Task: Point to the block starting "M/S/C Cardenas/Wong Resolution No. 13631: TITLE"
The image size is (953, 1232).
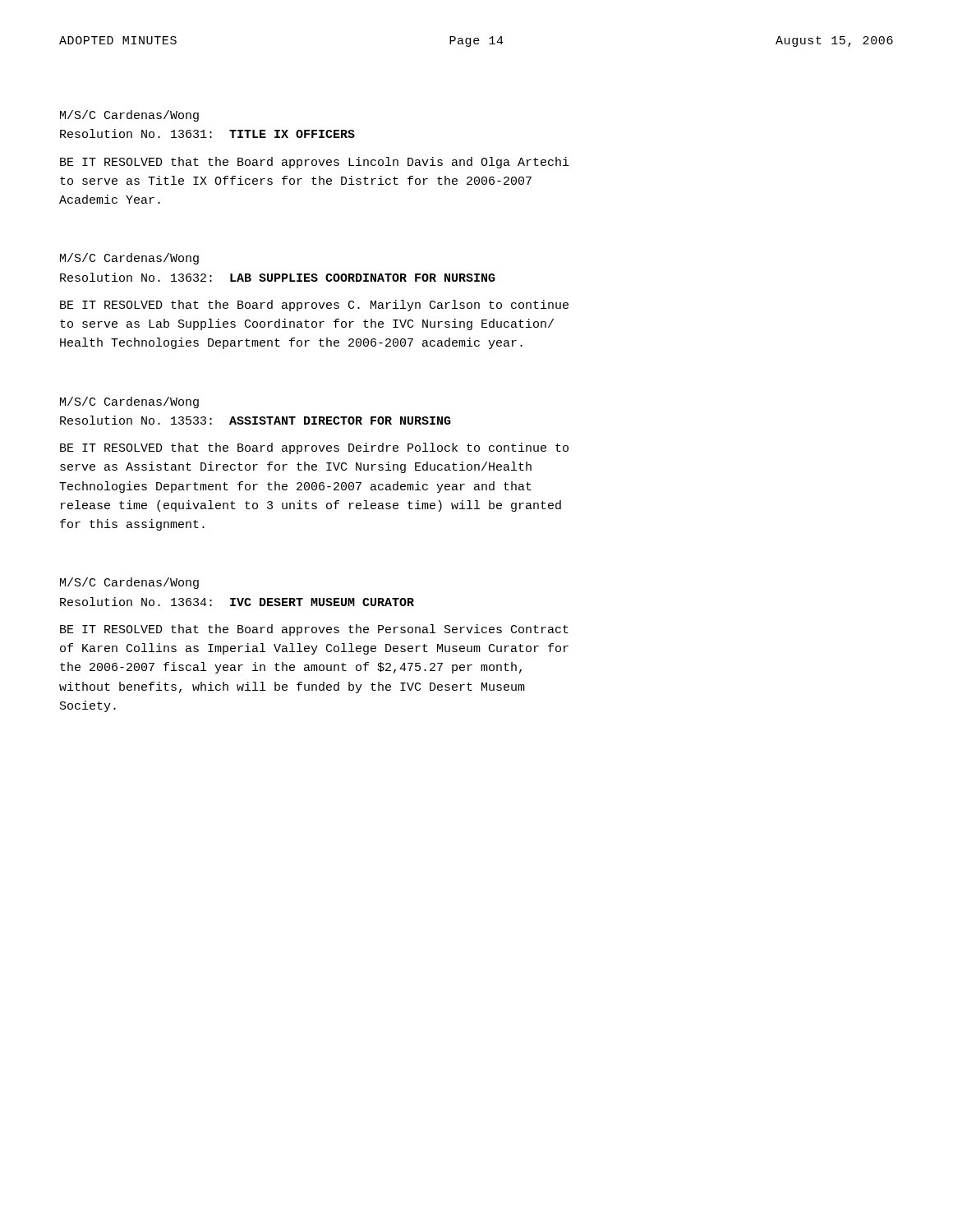Action: click(476, 159)
